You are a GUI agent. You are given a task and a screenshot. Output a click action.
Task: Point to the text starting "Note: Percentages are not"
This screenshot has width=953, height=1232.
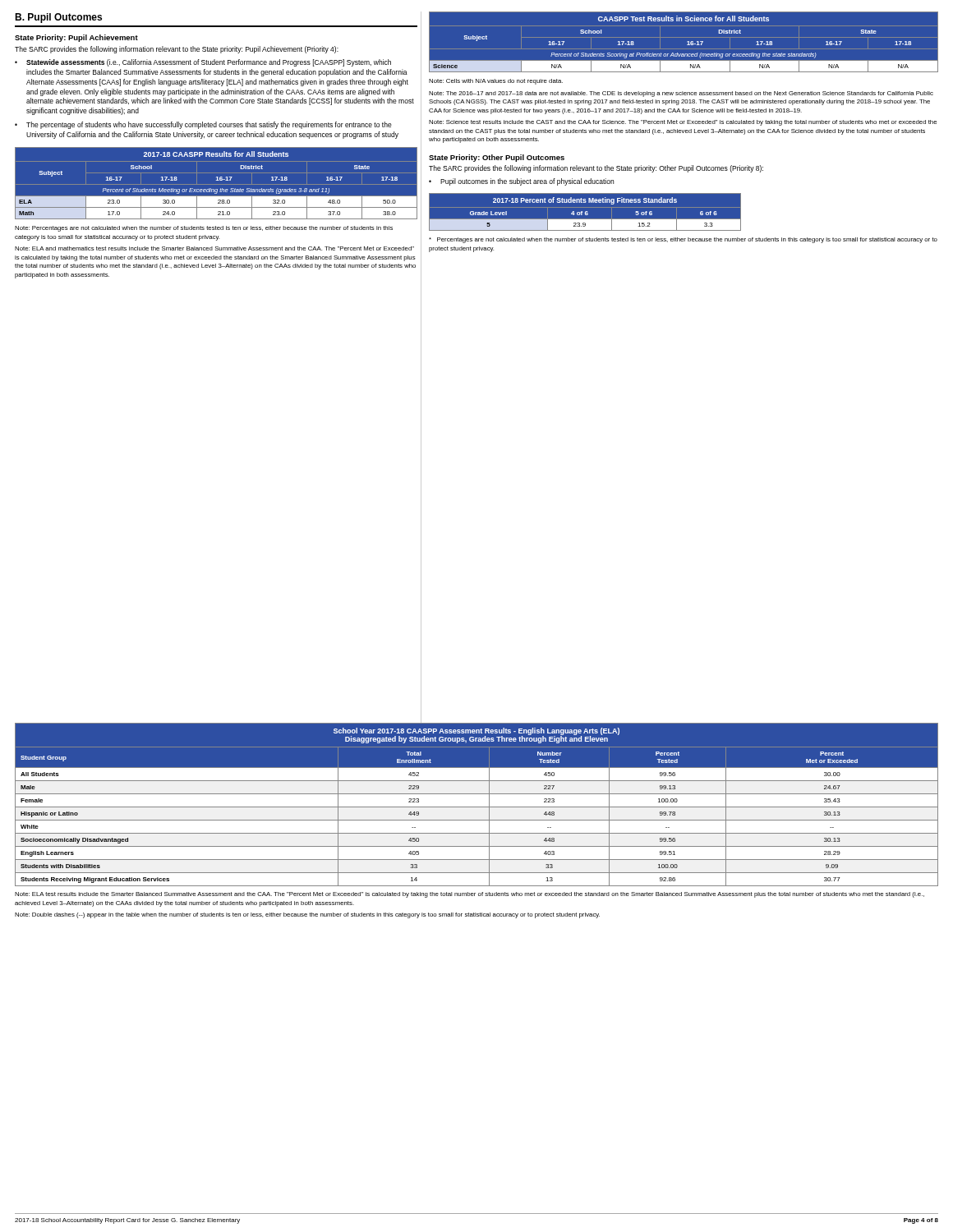pos(204,232)
